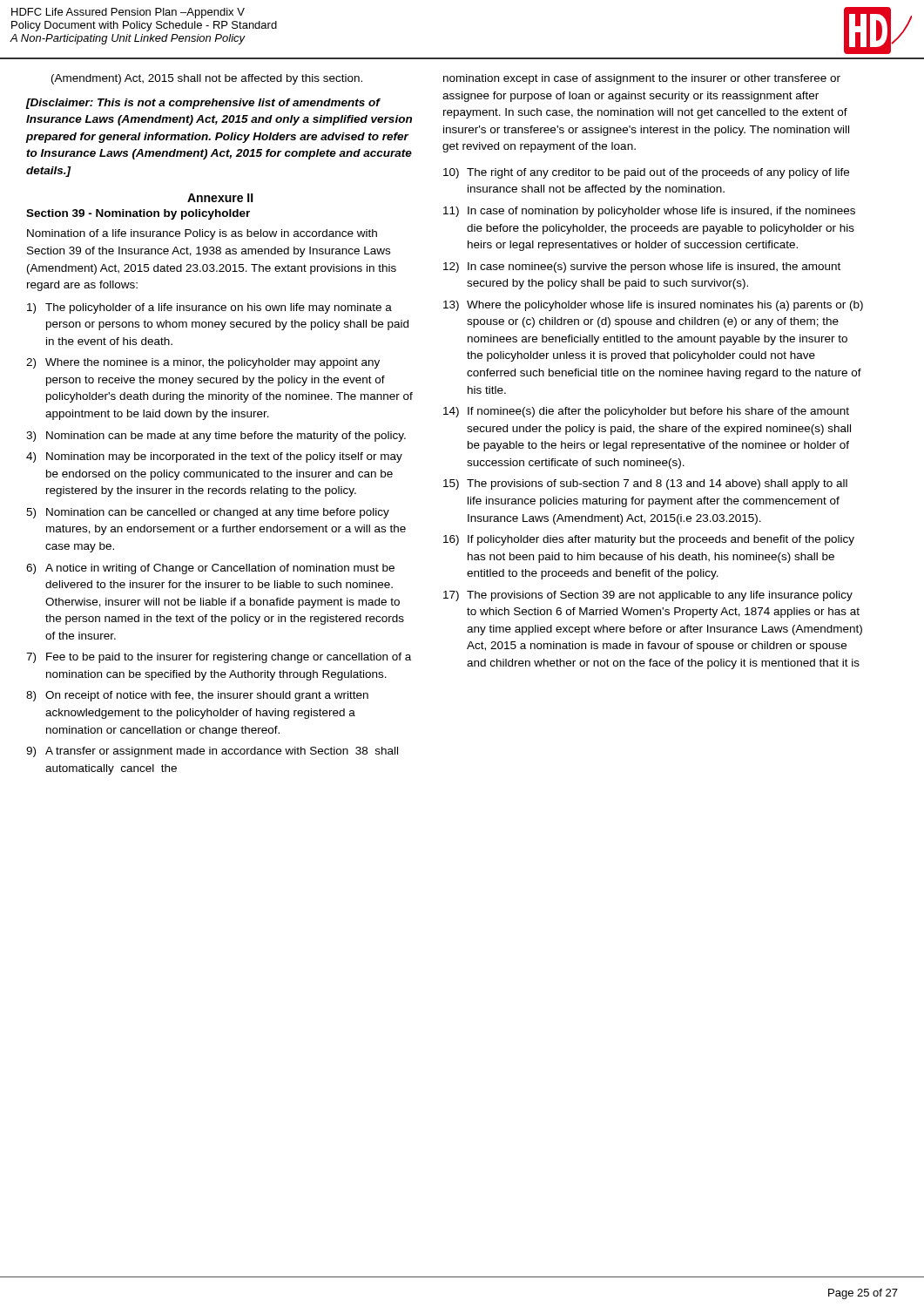924x1307 pixels.
Task: Find the text block starting "10) The right of any"
Action: pyautogui.click(x=653, y=181)
